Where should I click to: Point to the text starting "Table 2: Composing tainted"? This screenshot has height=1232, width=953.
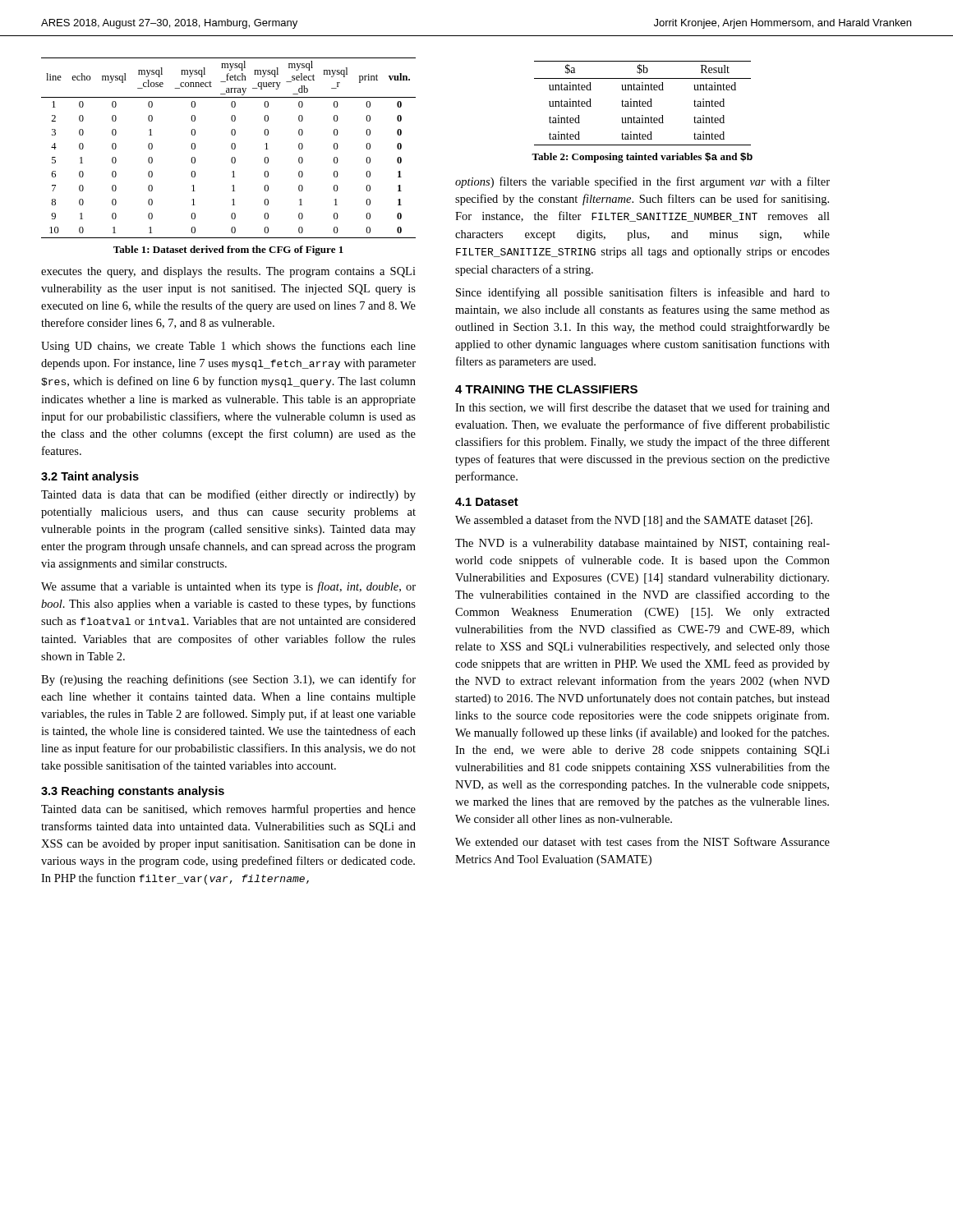(x=642, y=157)
